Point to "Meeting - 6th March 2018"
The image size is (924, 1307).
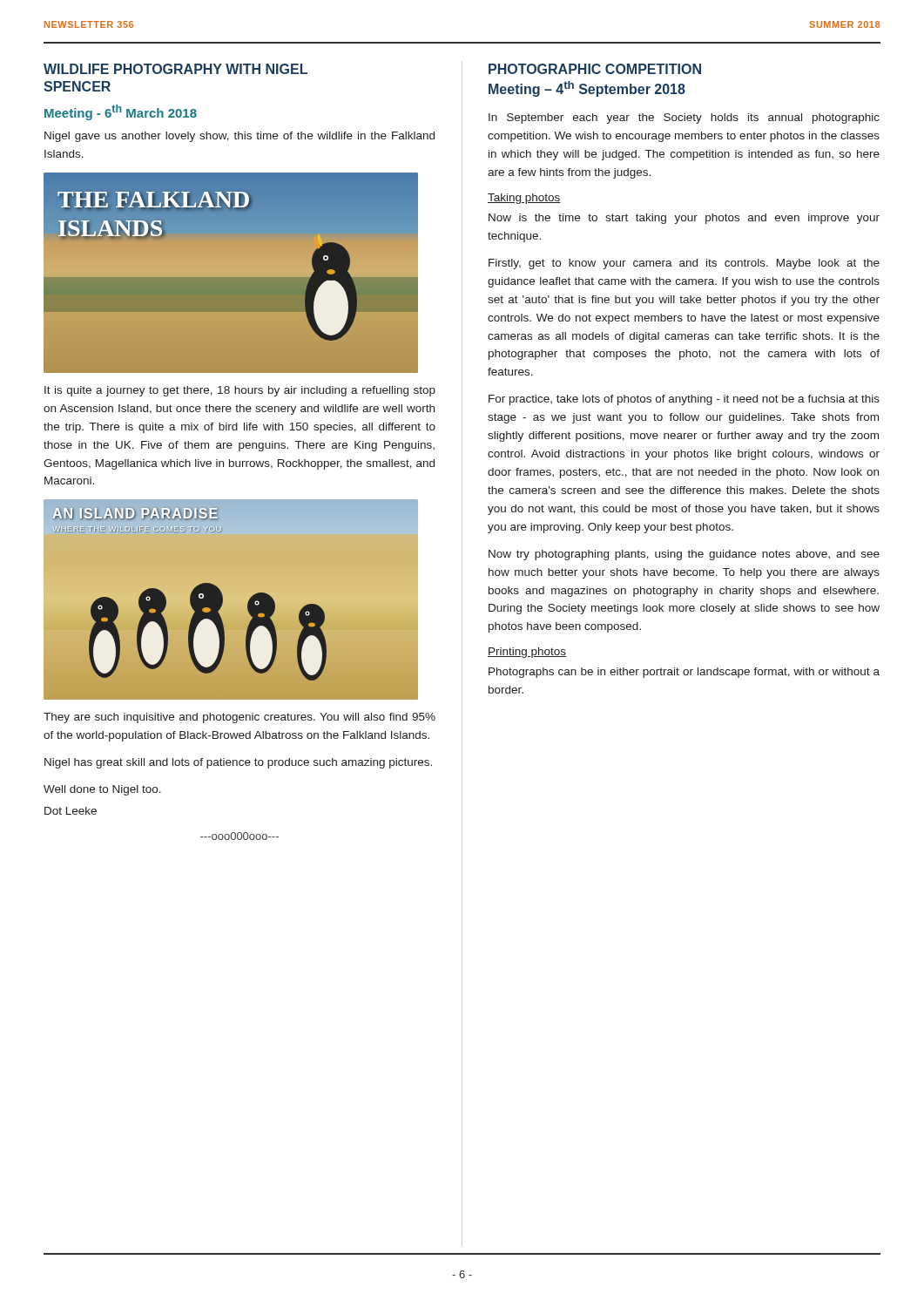[x=120, y=112]
